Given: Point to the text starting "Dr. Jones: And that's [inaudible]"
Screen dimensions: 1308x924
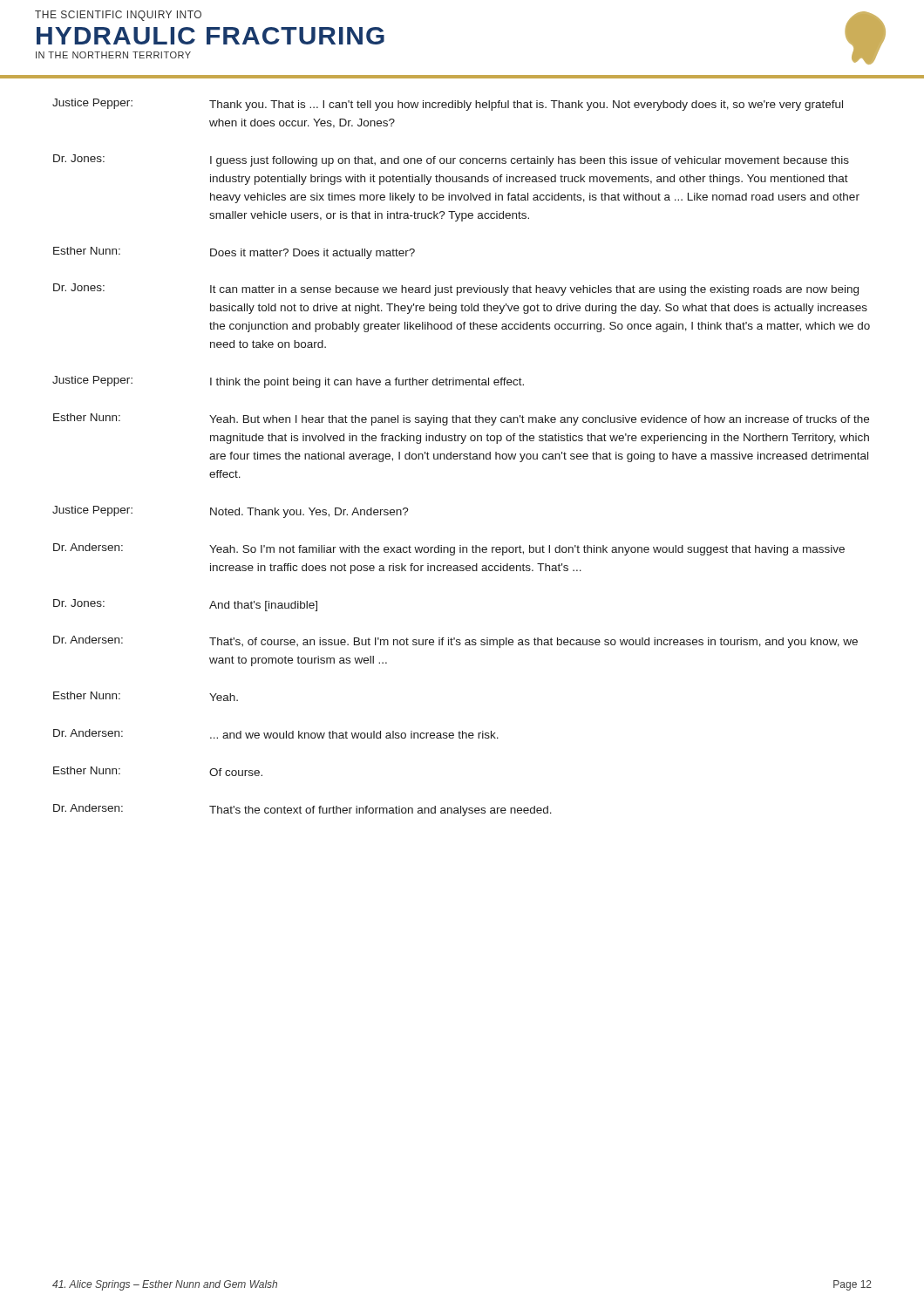Looking at the screenshot, I should click(80, 606).
